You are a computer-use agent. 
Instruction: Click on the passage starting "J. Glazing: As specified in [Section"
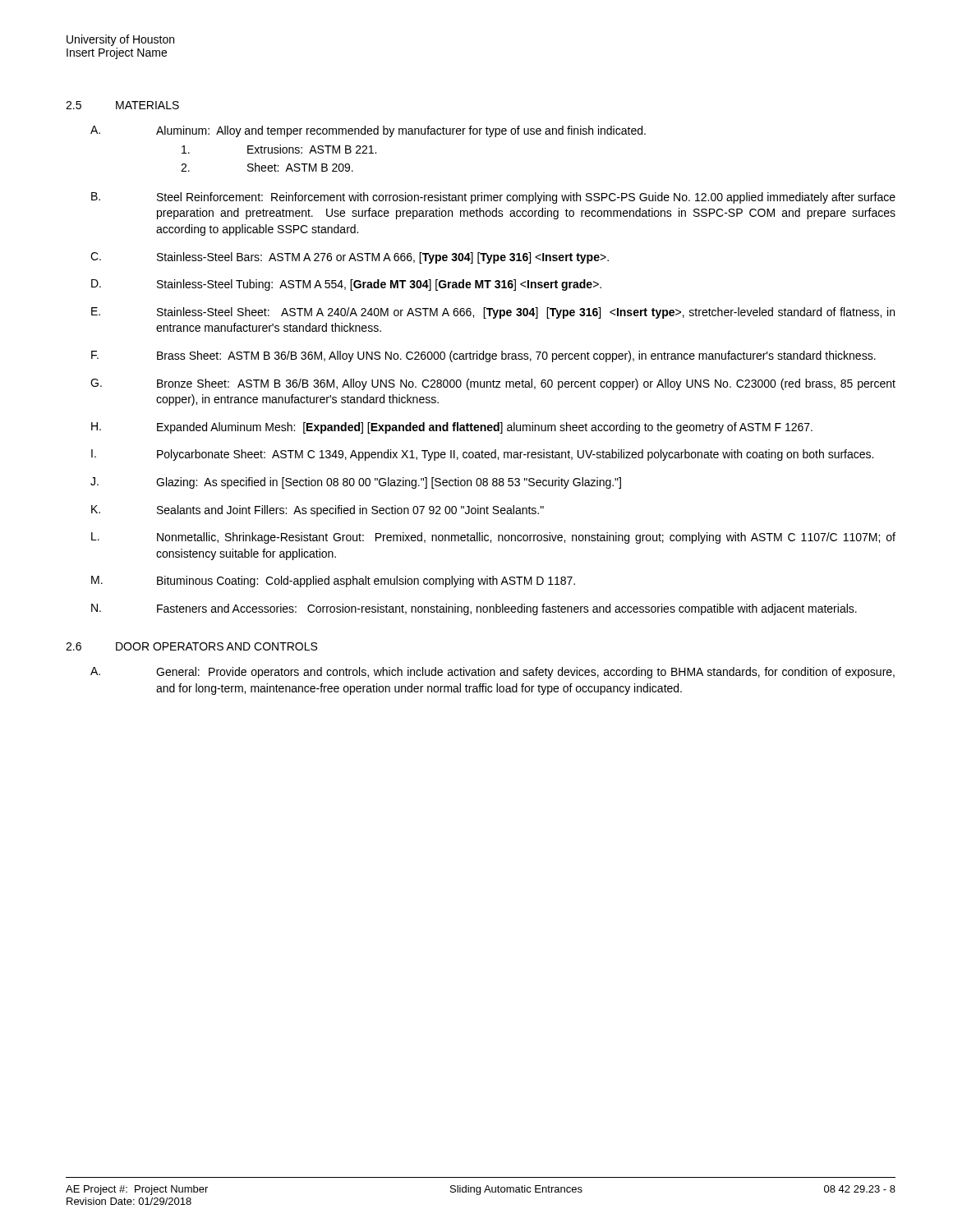(x=481, y=483)
